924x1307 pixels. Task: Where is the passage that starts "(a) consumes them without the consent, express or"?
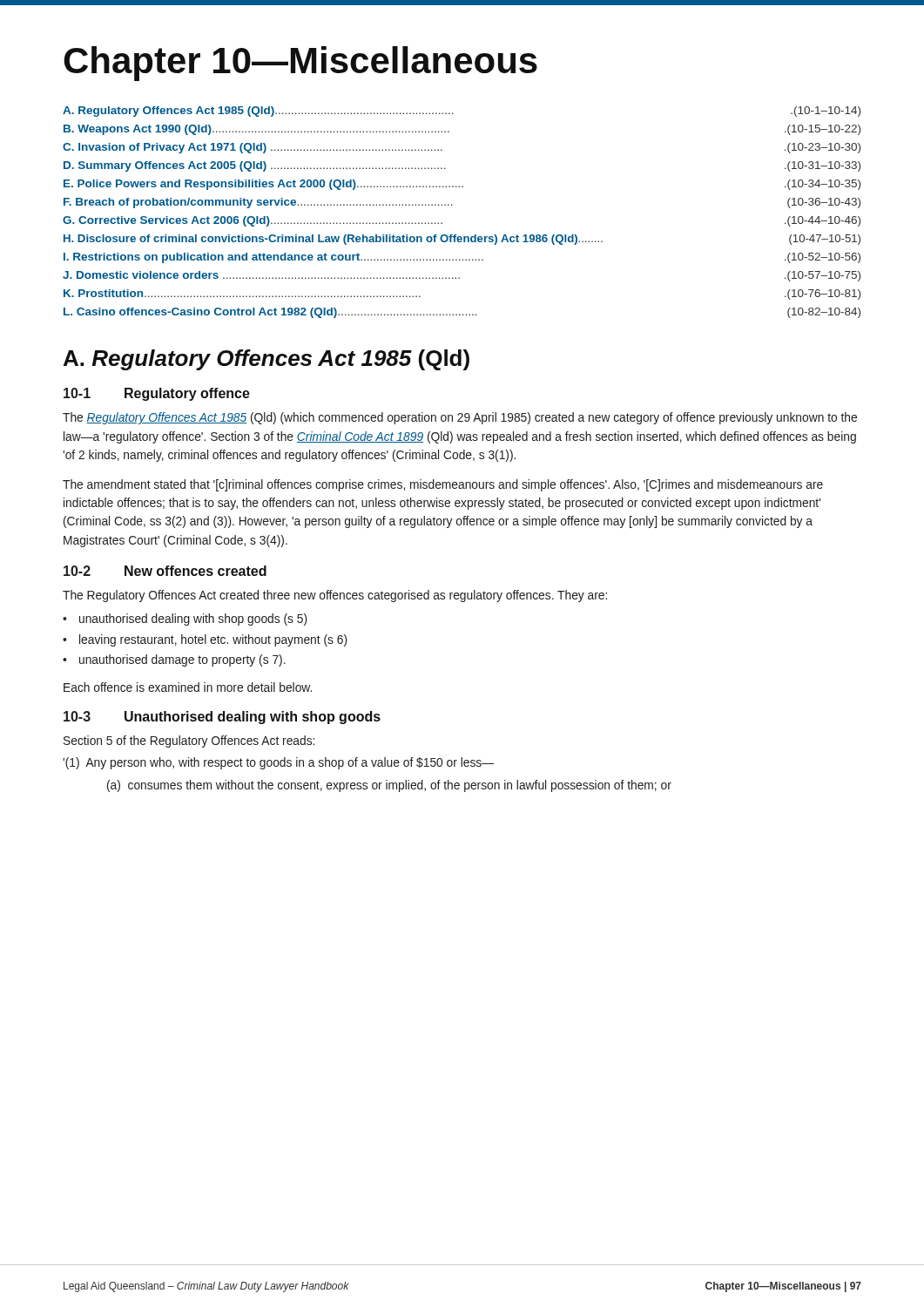tap(389, 785)
